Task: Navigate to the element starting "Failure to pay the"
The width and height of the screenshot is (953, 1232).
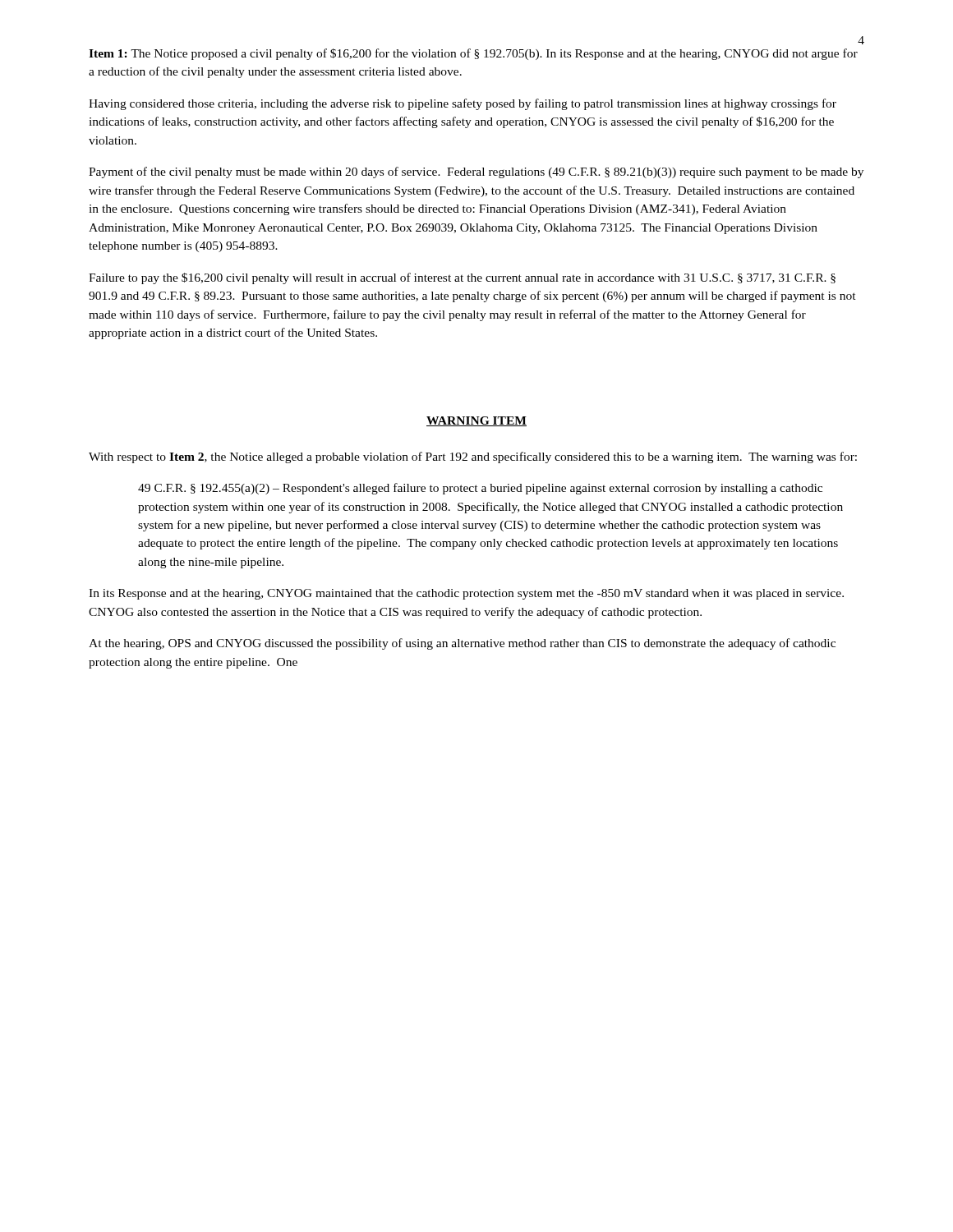Action: 472,305
